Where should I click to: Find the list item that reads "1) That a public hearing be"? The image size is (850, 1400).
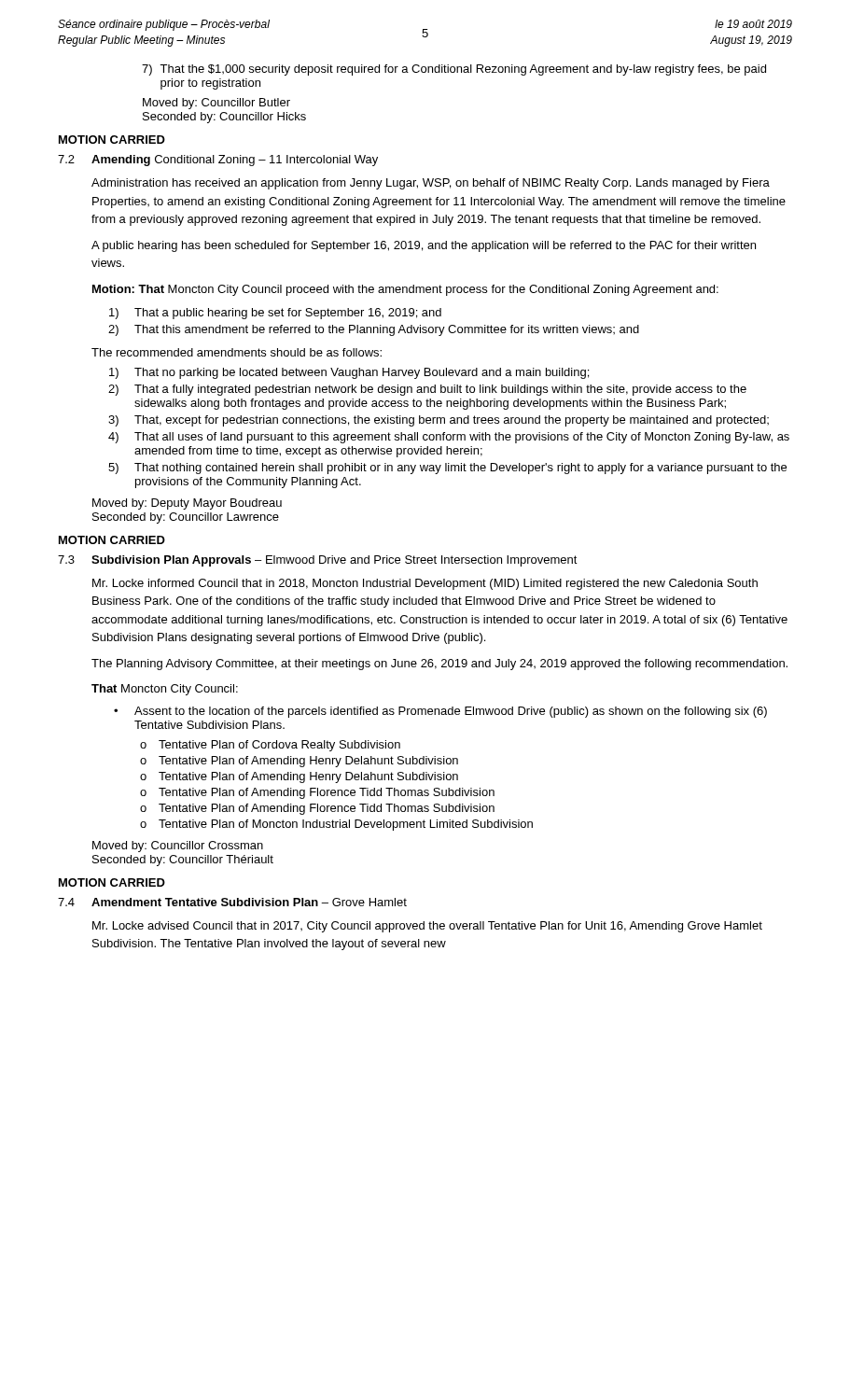275,312
